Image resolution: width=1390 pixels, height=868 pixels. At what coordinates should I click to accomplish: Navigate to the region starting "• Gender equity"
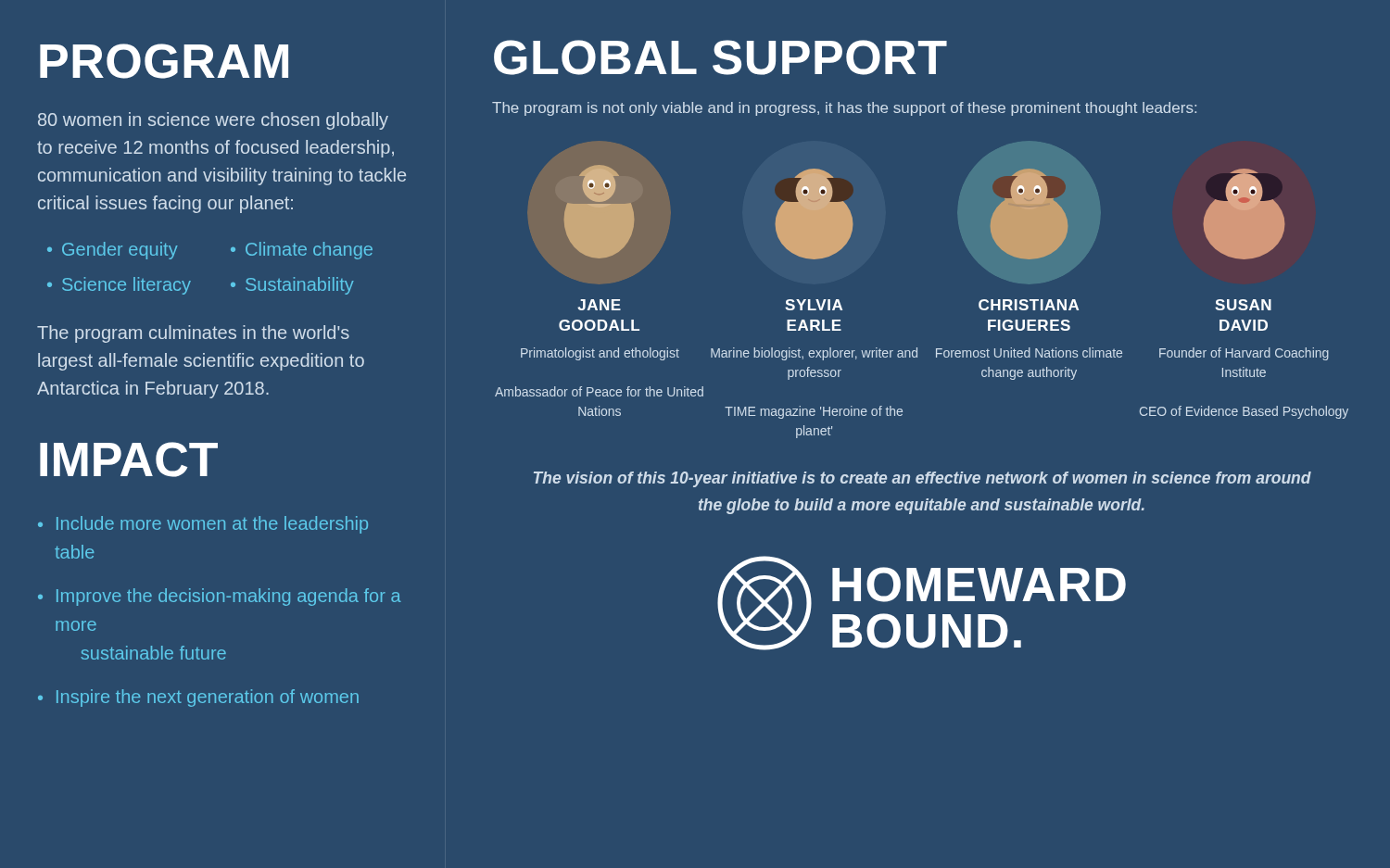click(112, 249)
